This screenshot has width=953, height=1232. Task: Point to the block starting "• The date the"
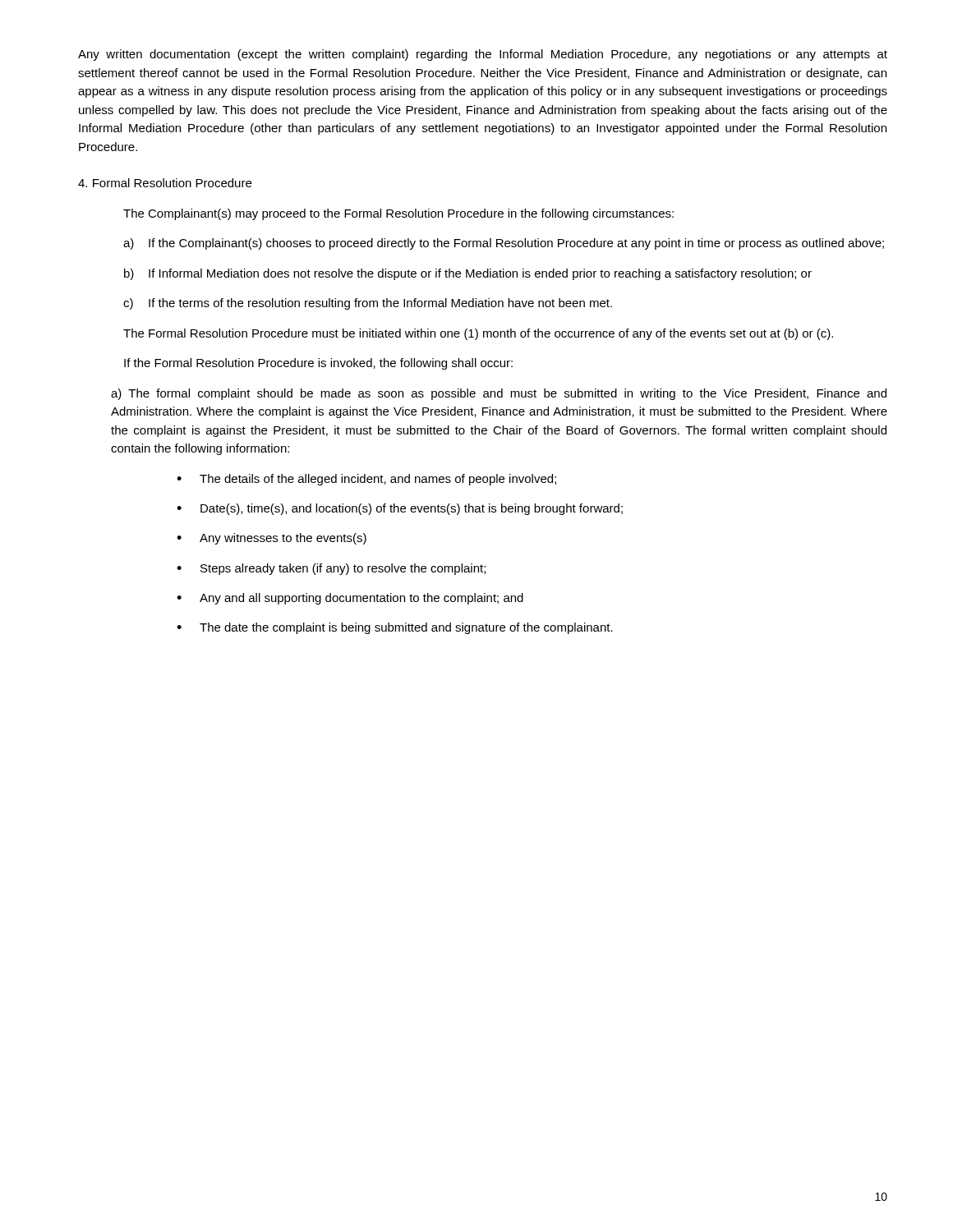pyautogui.click(x=532, y=628)
